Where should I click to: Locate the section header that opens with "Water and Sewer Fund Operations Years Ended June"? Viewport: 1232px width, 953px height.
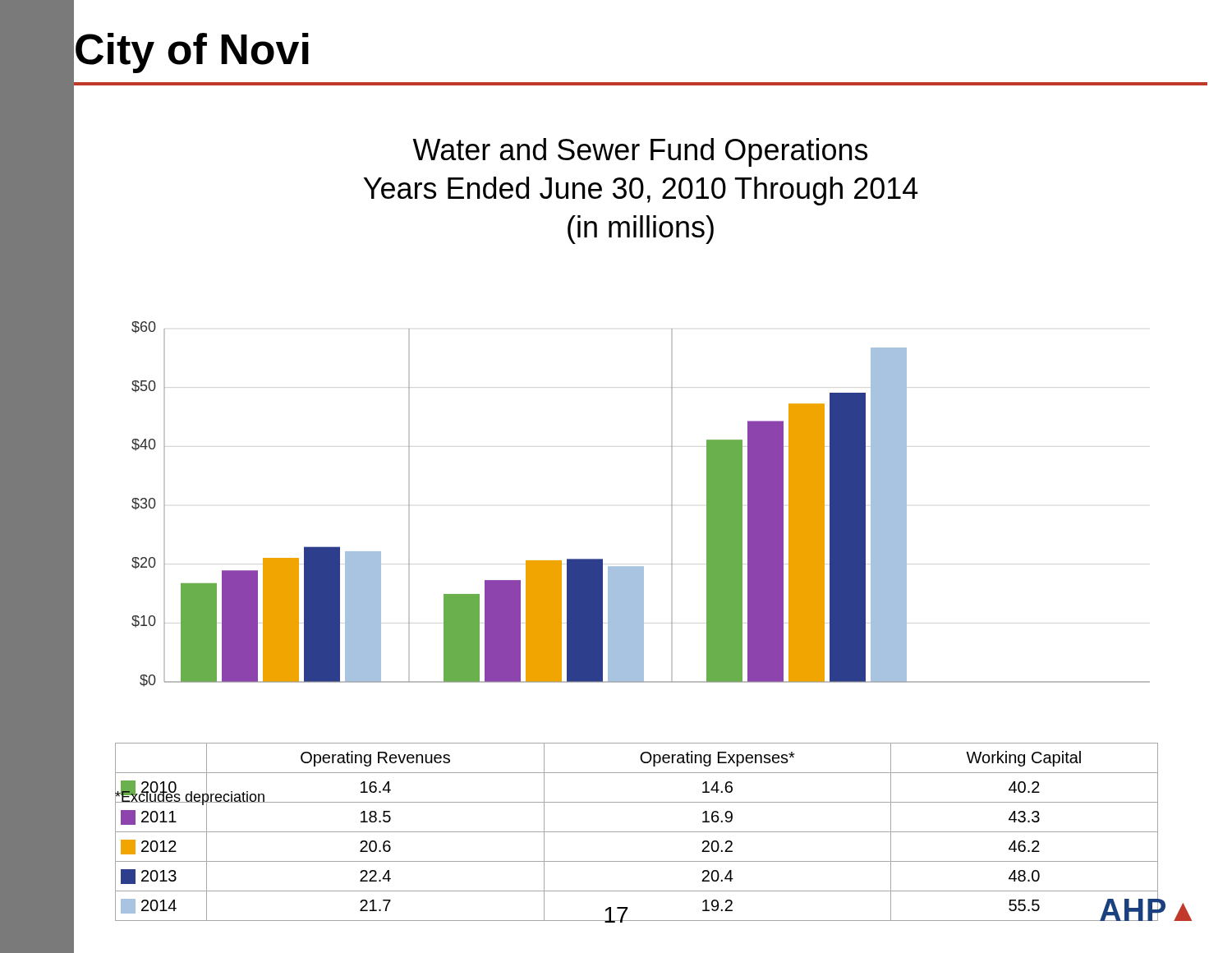641,189
